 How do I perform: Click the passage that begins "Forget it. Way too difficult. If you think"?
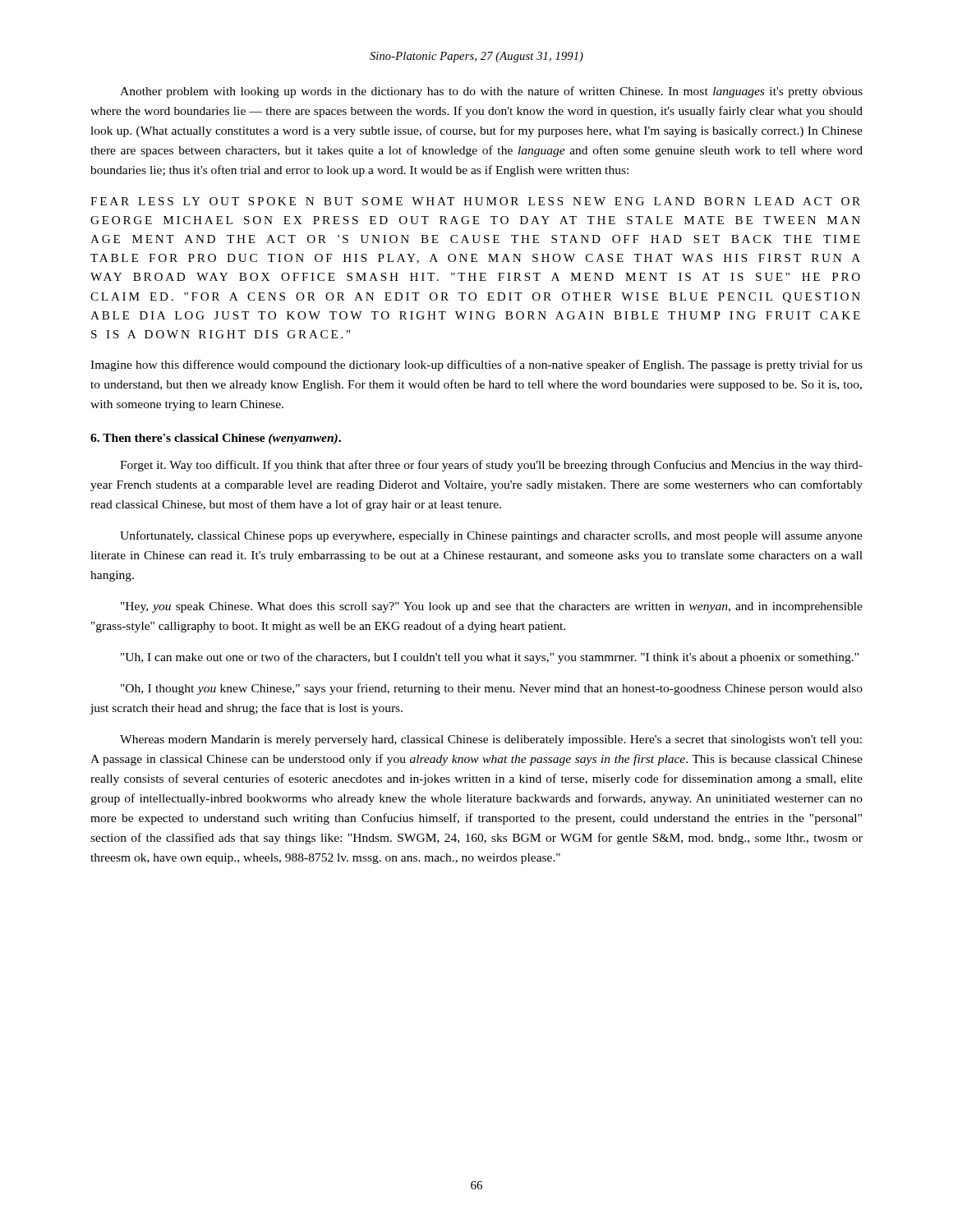click(476, 484)
